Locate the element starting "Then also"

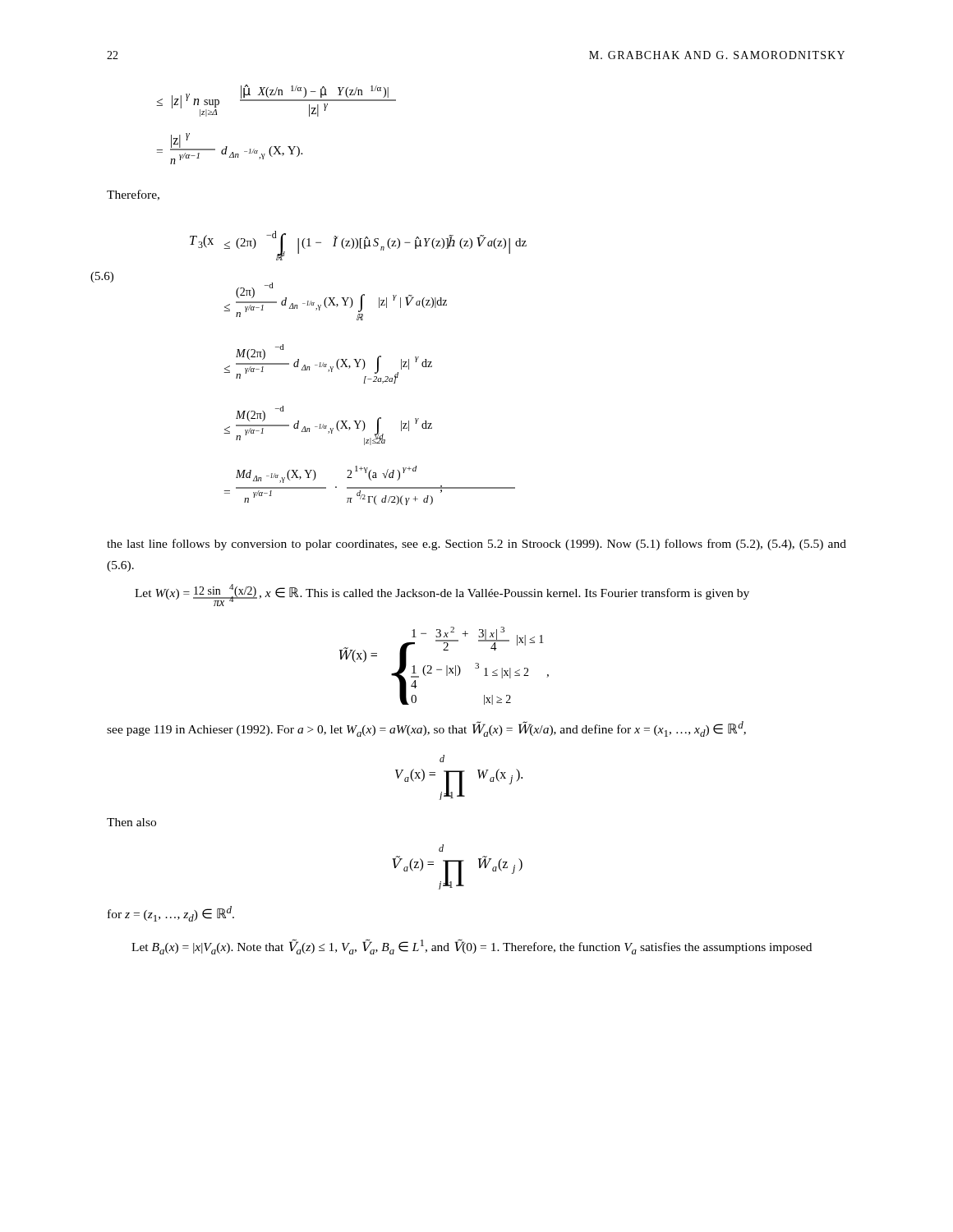(131, 822)
